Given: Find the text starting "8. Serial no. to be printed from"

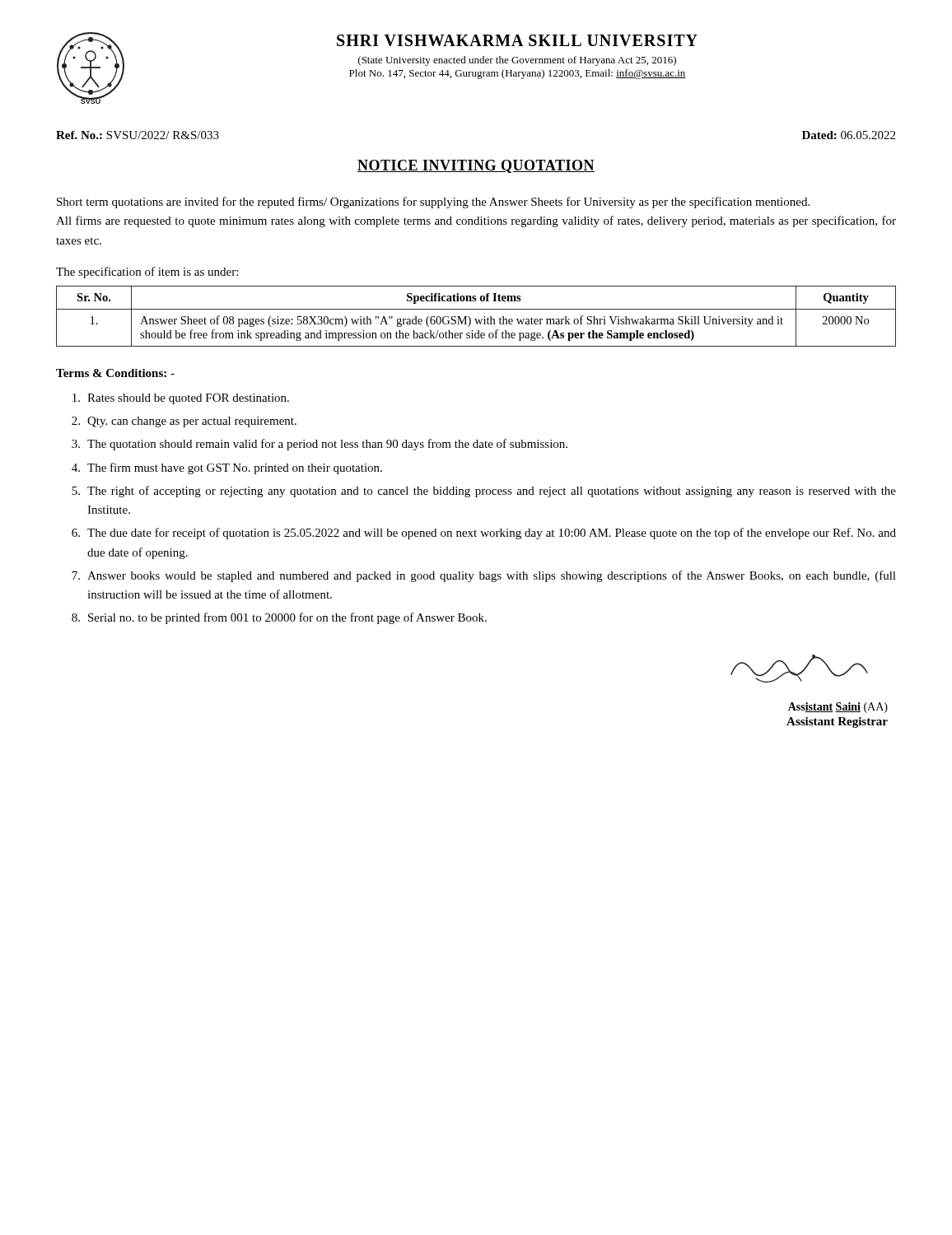Looking at the screenshot, I should [x=476, y=618].
